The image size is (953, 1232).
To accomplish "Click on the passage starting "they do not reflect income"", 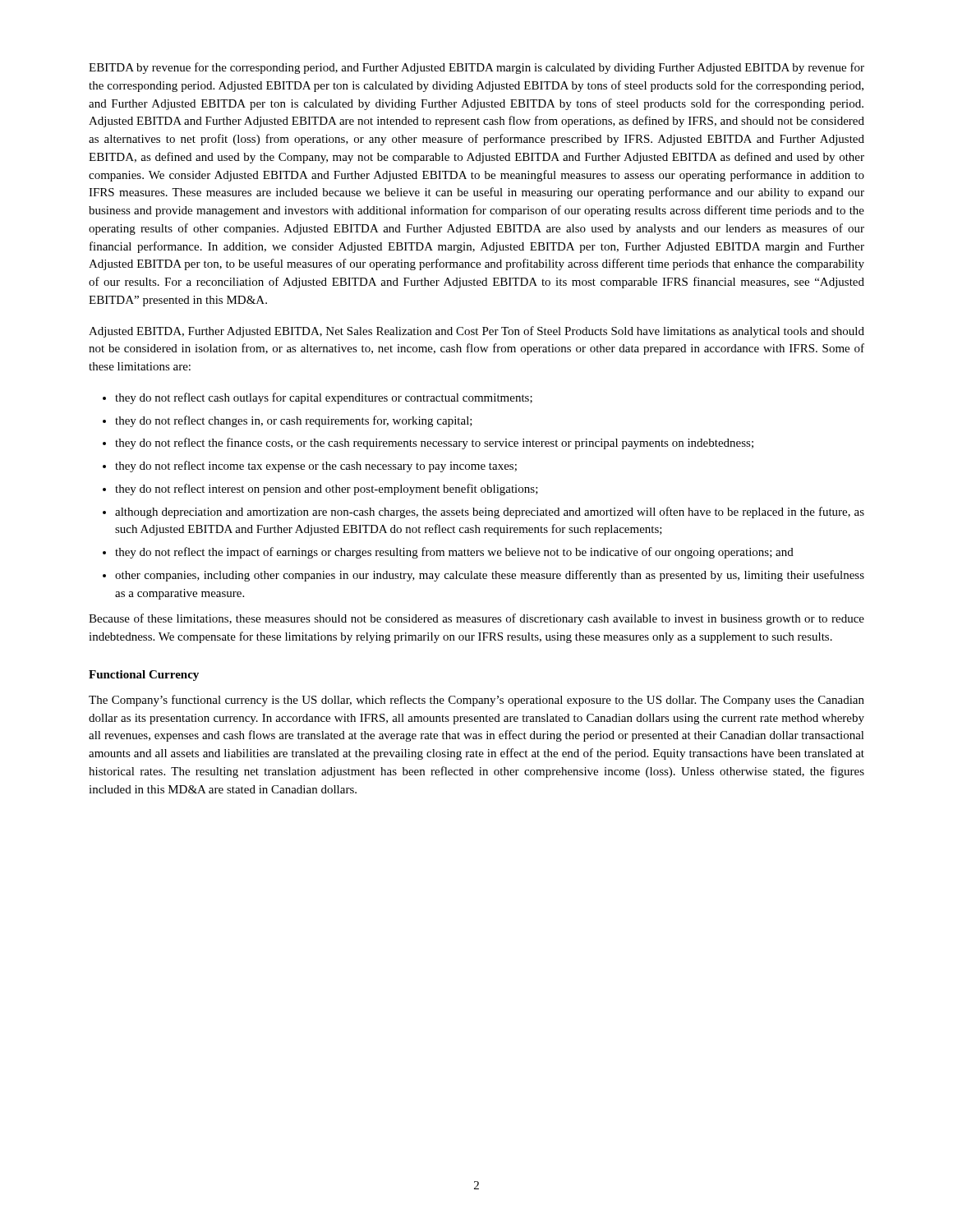I will click(316, 466).
